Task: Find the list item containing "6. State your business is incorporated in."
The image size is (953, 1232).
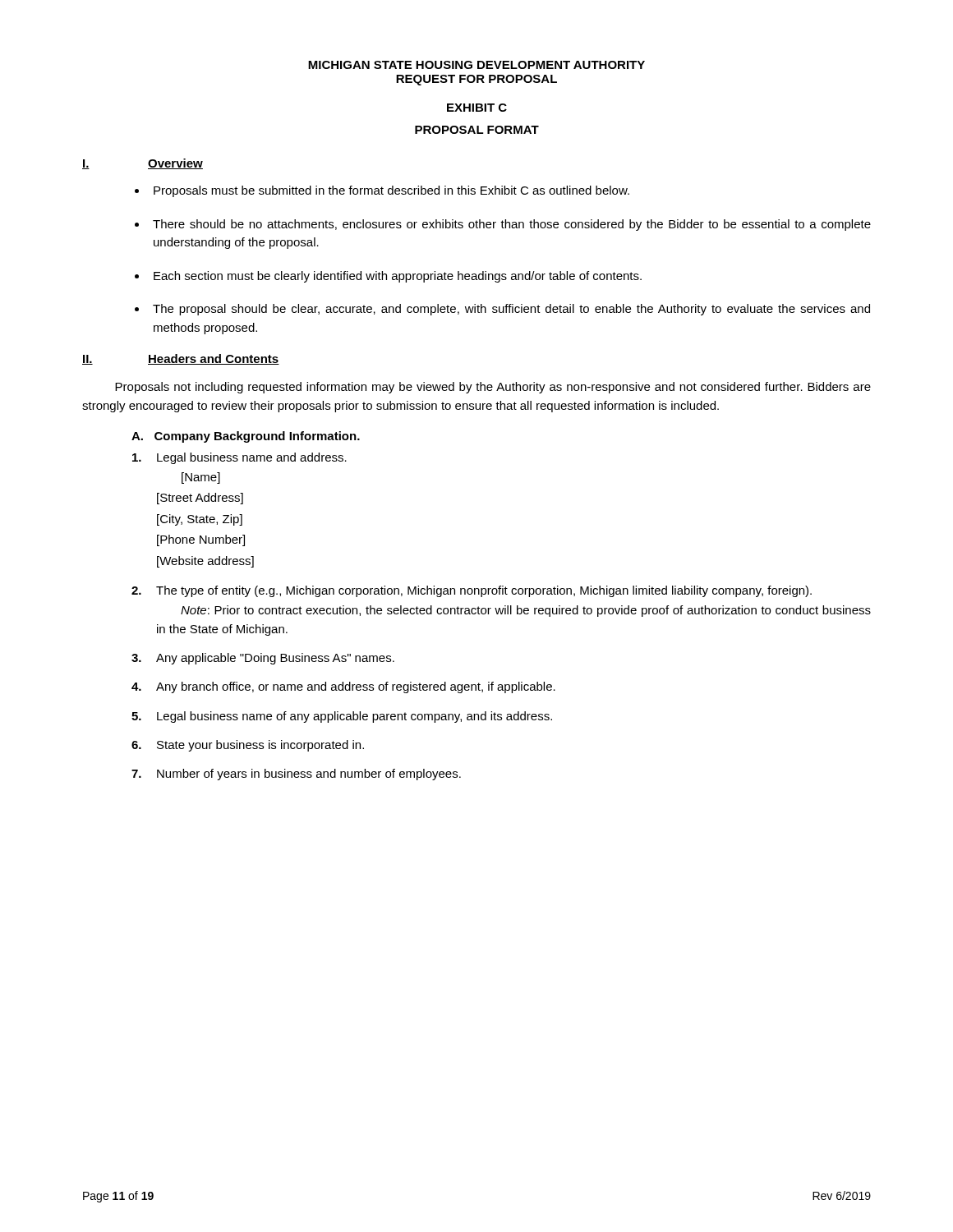Action: tap(248, 746)
